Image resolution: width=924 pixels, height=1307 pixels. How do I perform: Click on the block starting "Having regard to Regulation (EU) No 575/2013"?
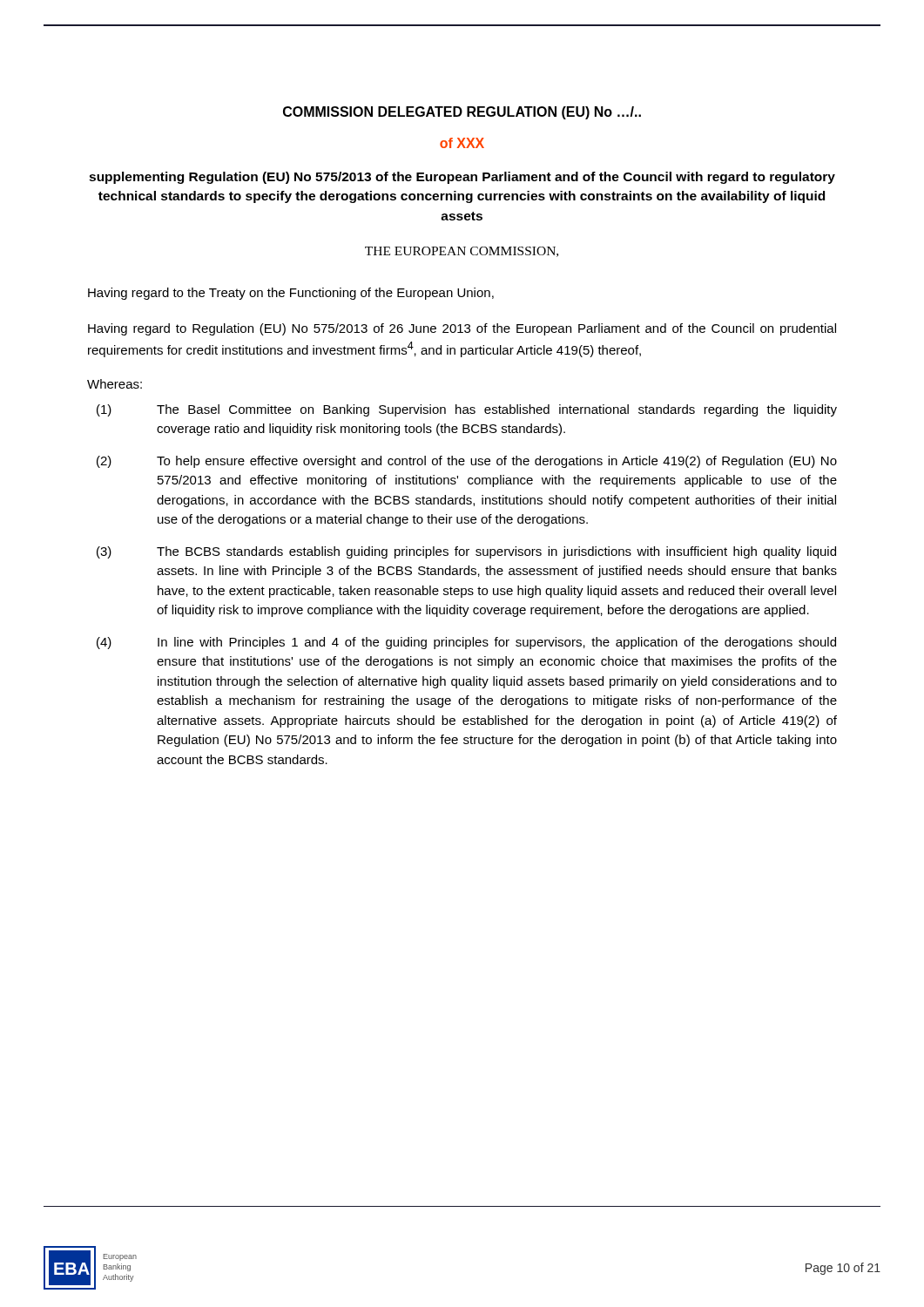pyautogui.click(x=462, y=339)
